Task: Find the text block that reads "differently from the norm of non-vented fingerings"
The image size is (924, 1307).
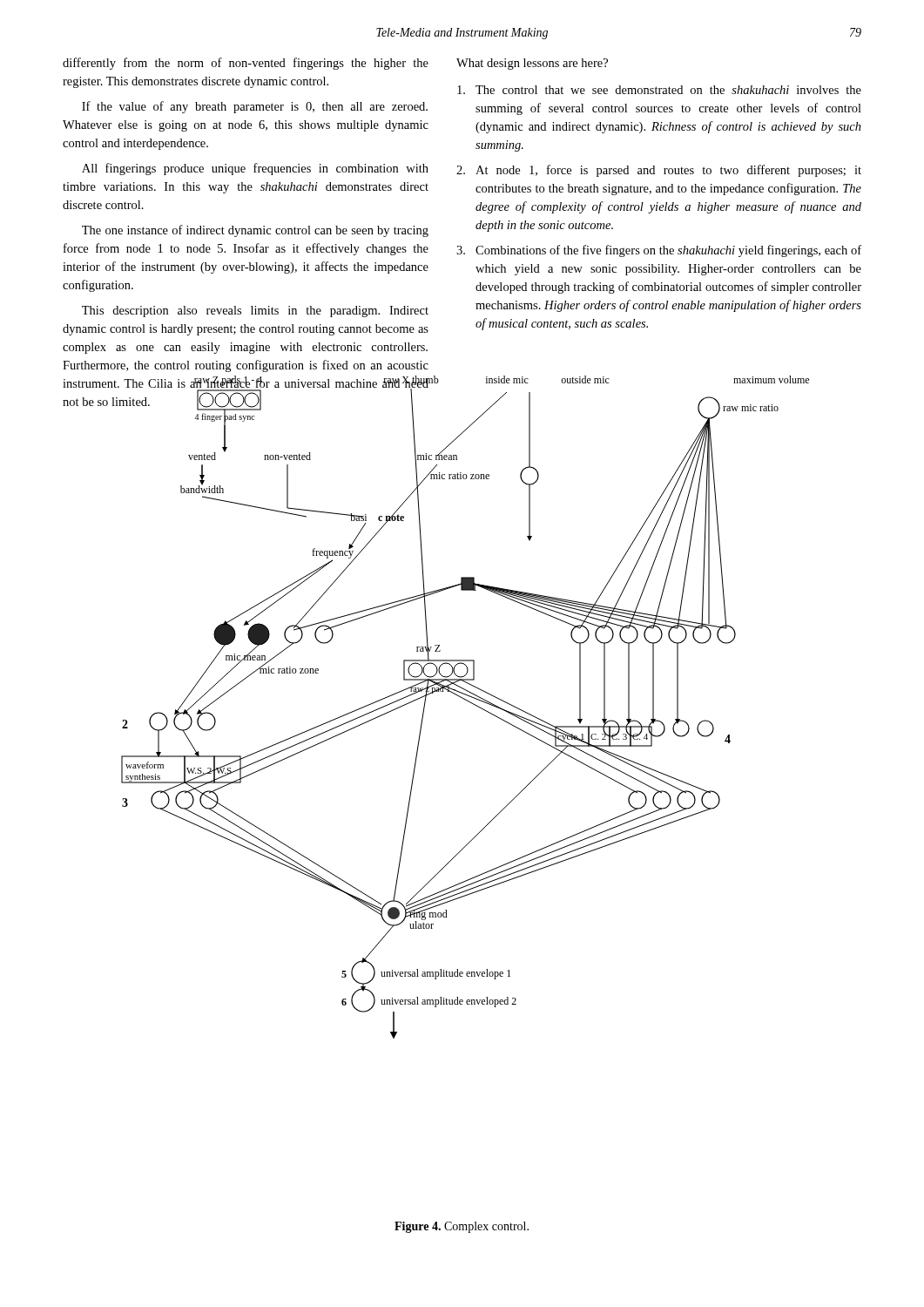Action: (246, 233)
